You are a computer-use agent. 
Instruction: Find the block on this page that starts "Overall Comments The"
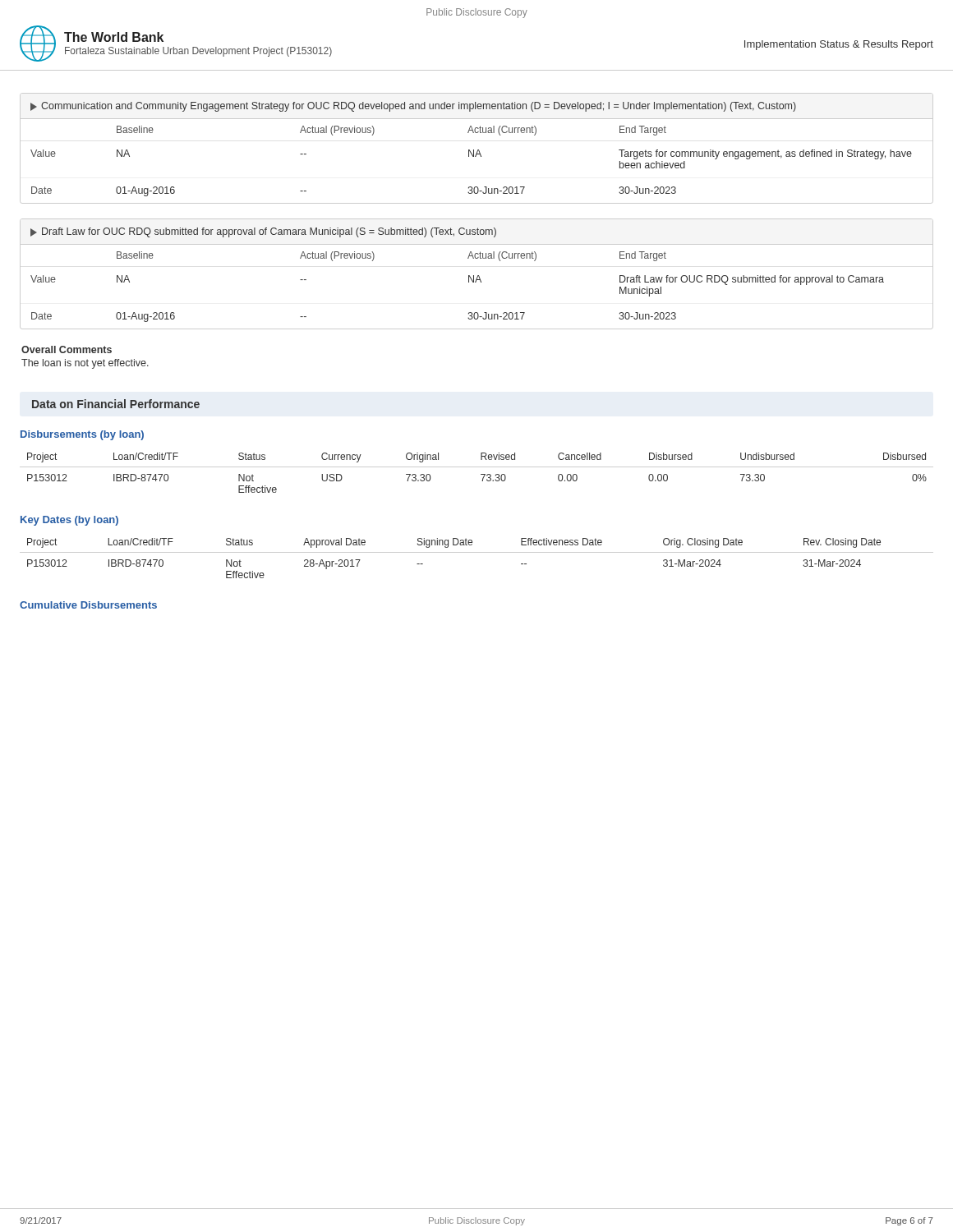[x=67, y=349]
